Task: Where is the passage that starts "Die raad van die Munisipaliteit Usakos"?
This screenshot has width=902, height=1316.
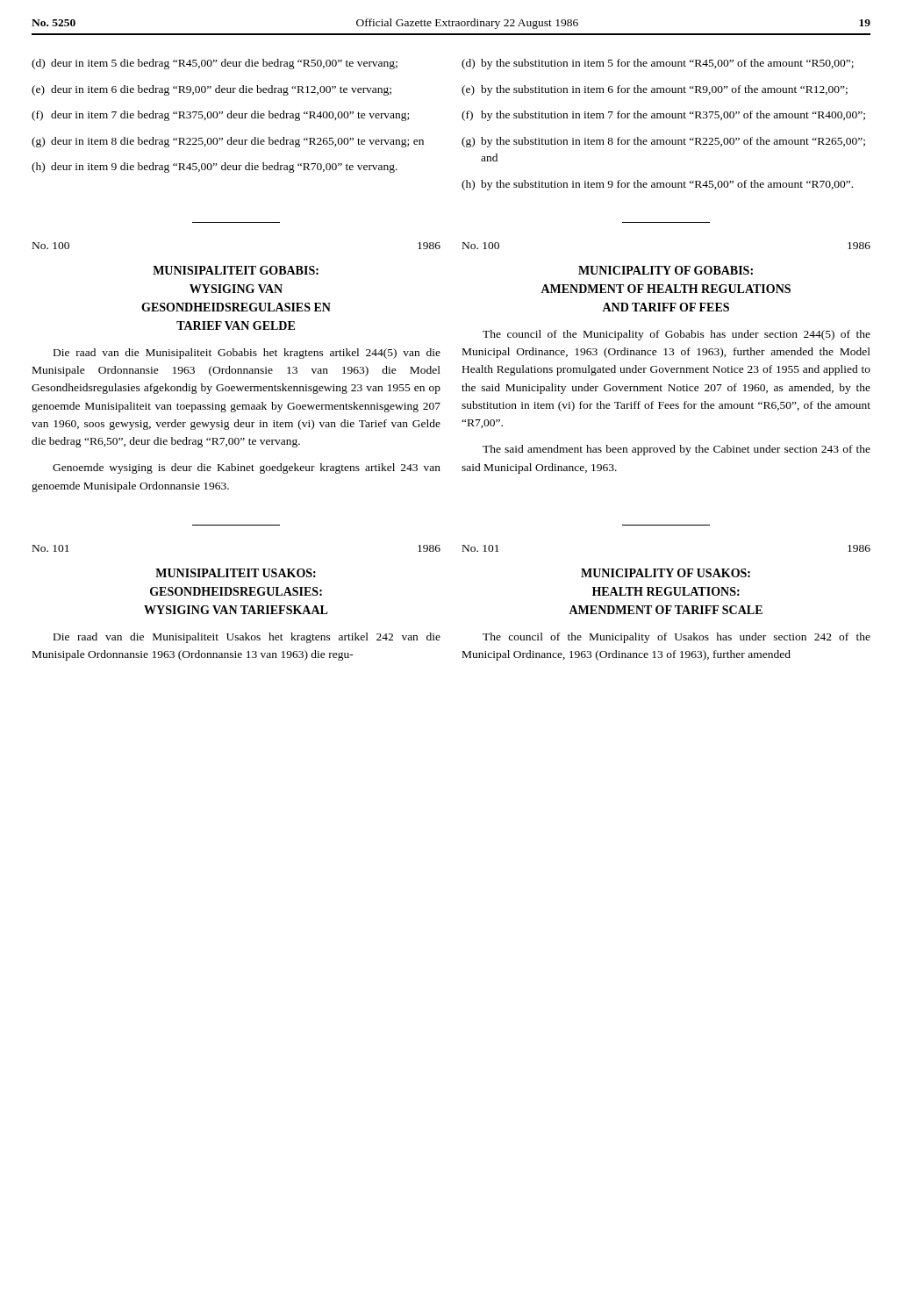Action: click(236, 645)
